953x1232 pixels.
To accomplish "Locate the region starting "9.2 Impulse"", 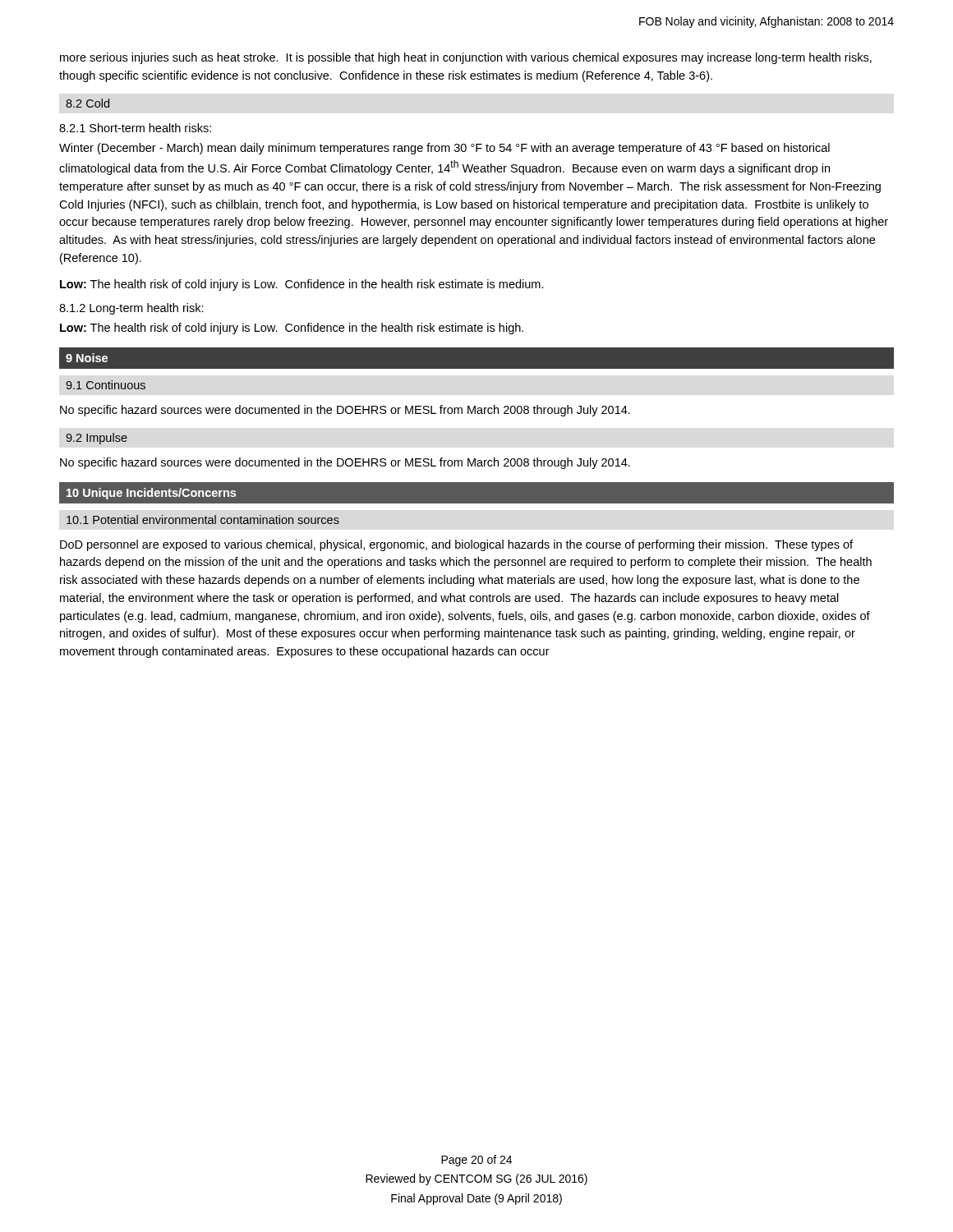I will [x=97, y=438].
